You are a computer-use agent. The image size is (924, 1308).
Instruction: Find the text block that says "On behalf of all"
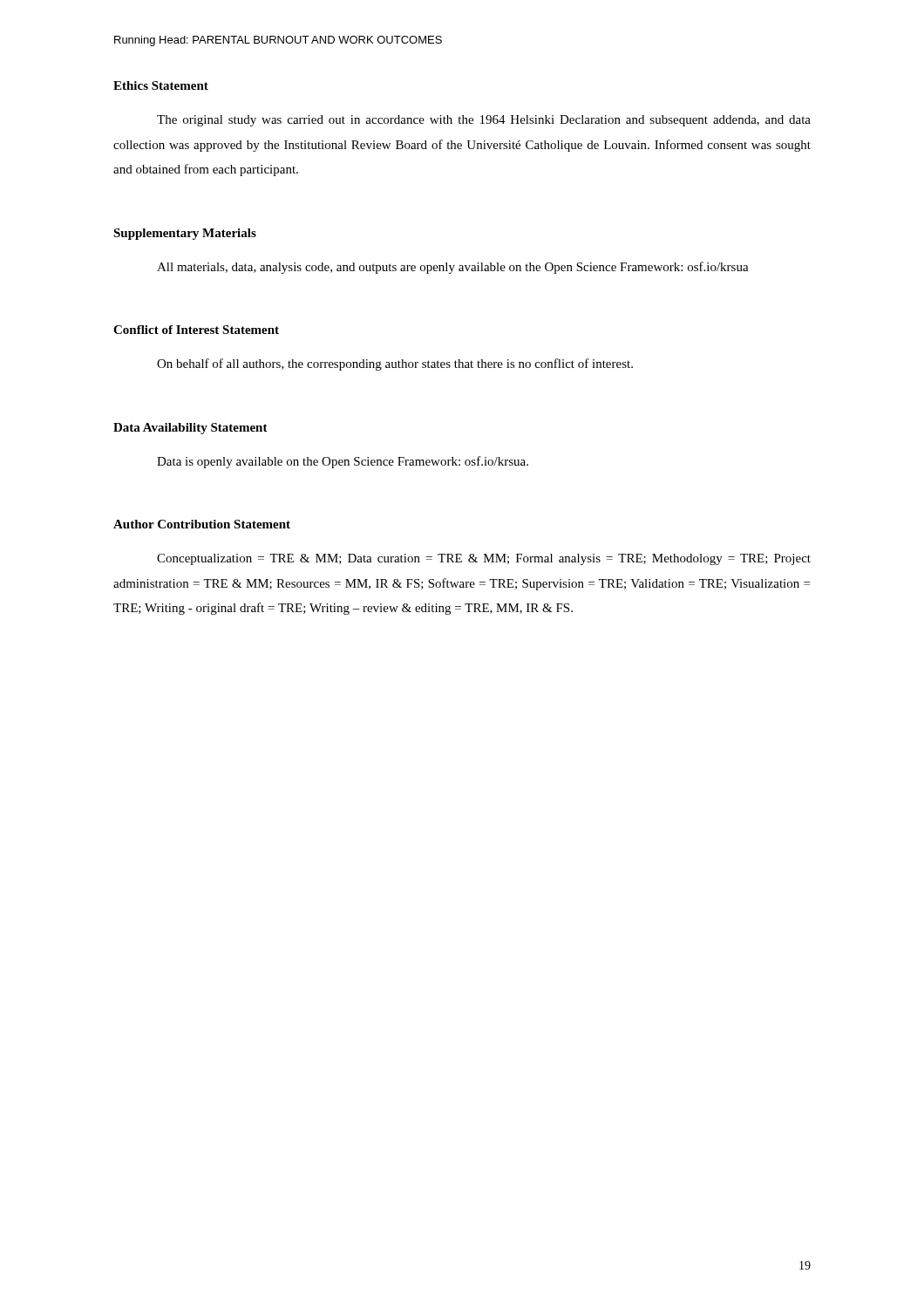point(395,364)
